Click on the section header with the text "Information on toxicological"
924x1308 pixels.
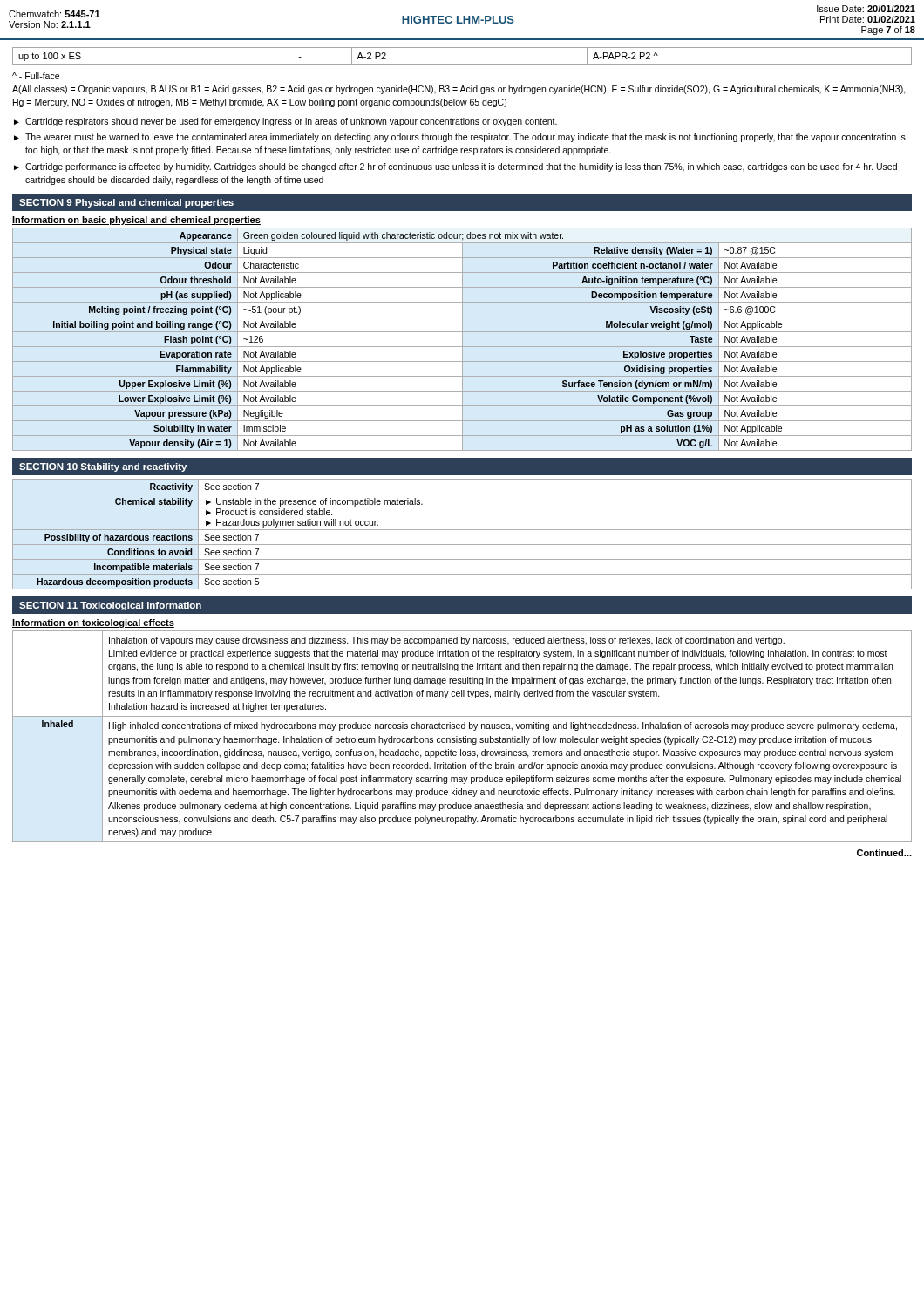point(93,623)
